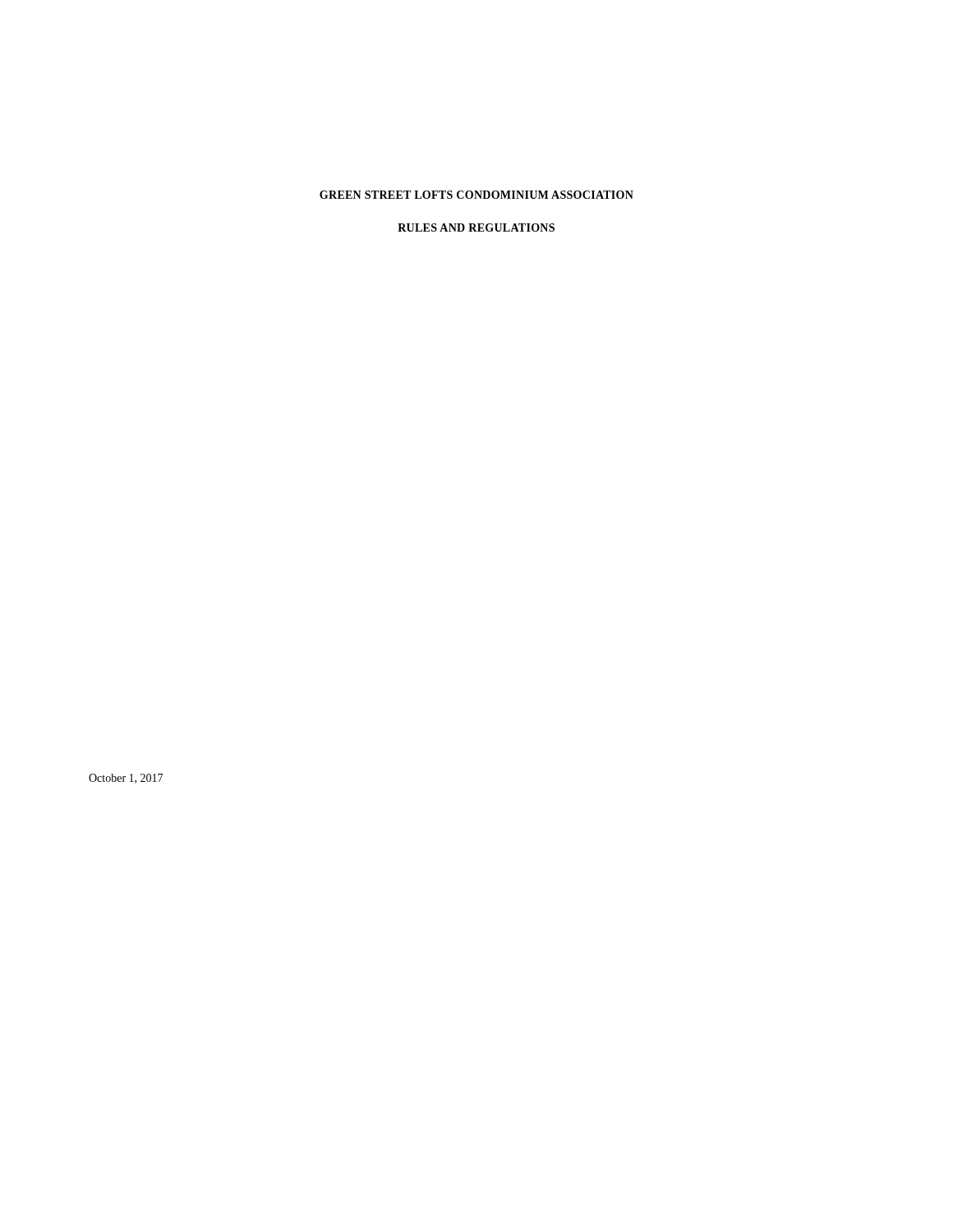Locate the title that says "GREEN STREET LOFTS"
This screenshot has width=953, height=1232.
coord(476,195)
